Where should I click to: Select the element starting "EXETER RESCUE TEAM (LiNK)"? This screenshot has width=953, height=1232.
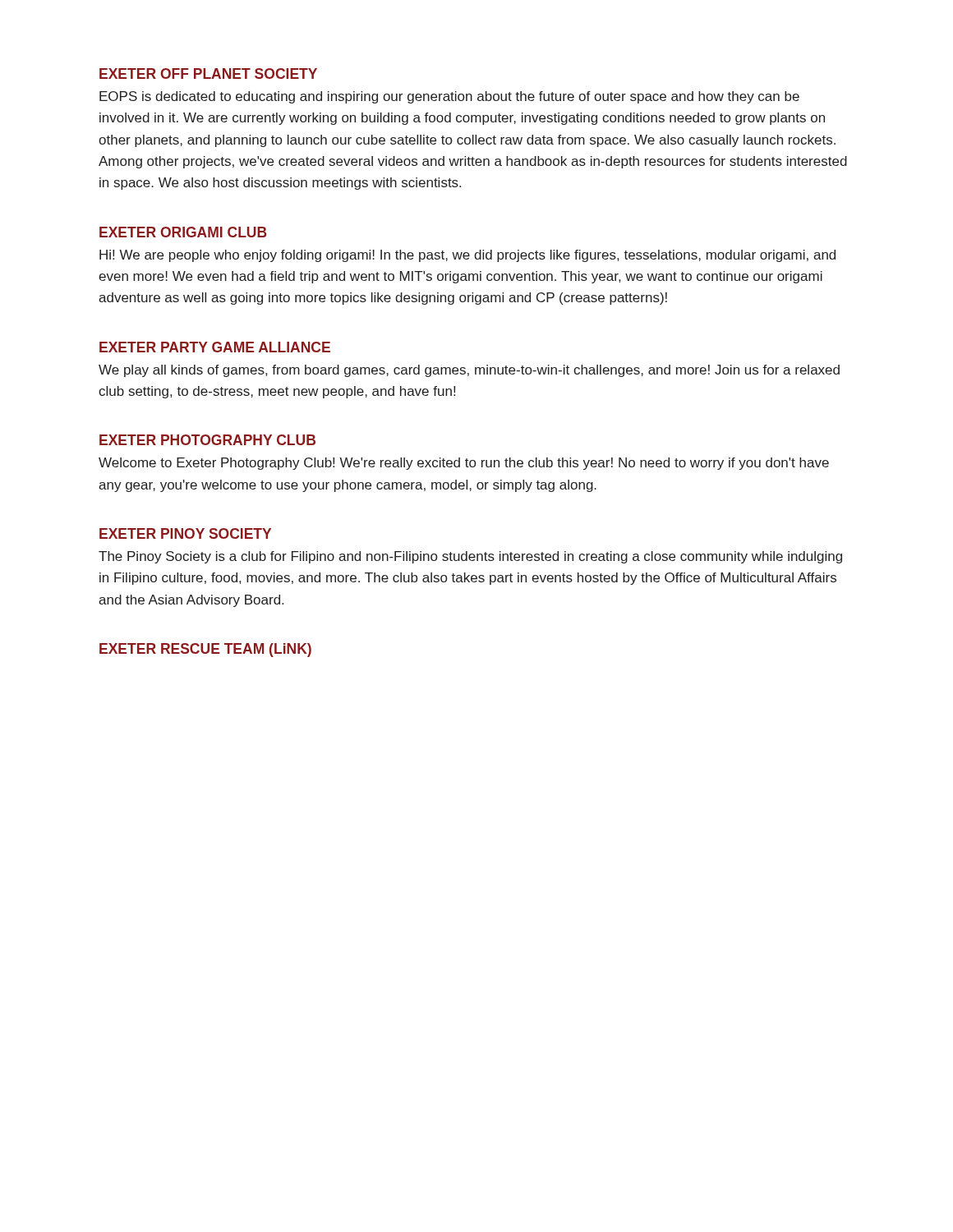coord(205,649)
